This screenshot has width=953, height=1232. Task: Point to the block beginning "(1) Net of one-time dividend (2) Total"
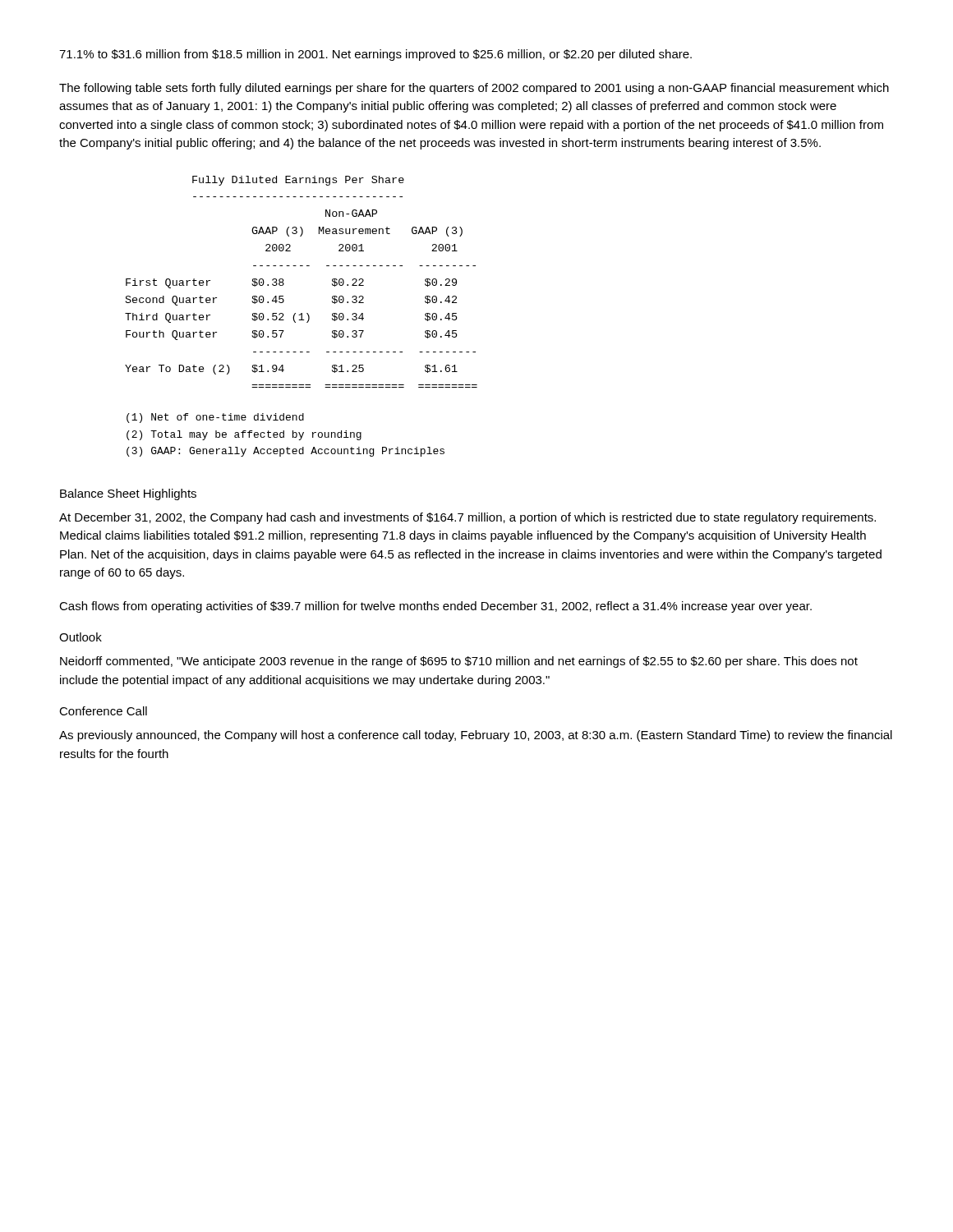[x=215, y=418]
